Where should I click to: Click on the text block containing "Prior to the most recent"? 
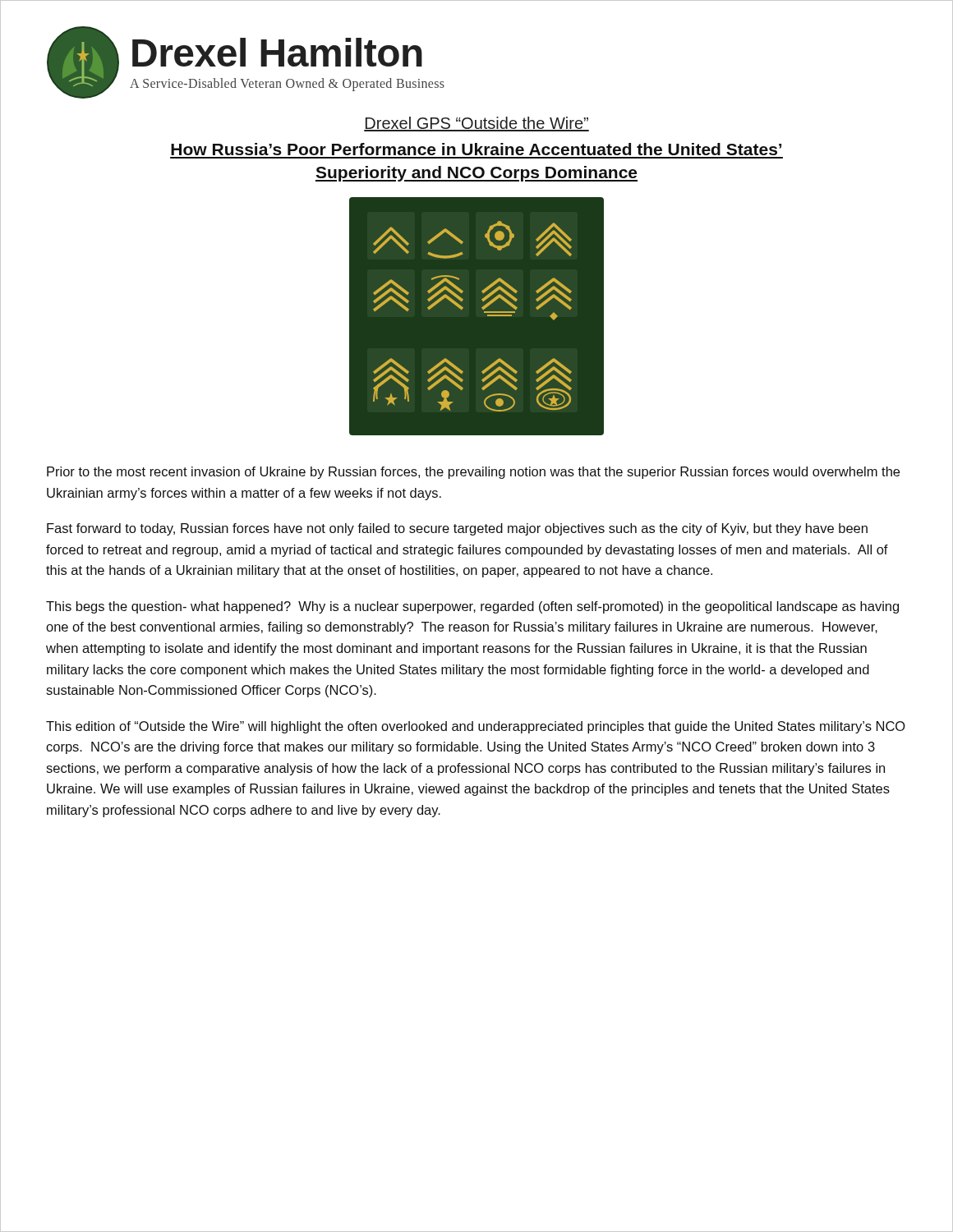click(473, 482)
